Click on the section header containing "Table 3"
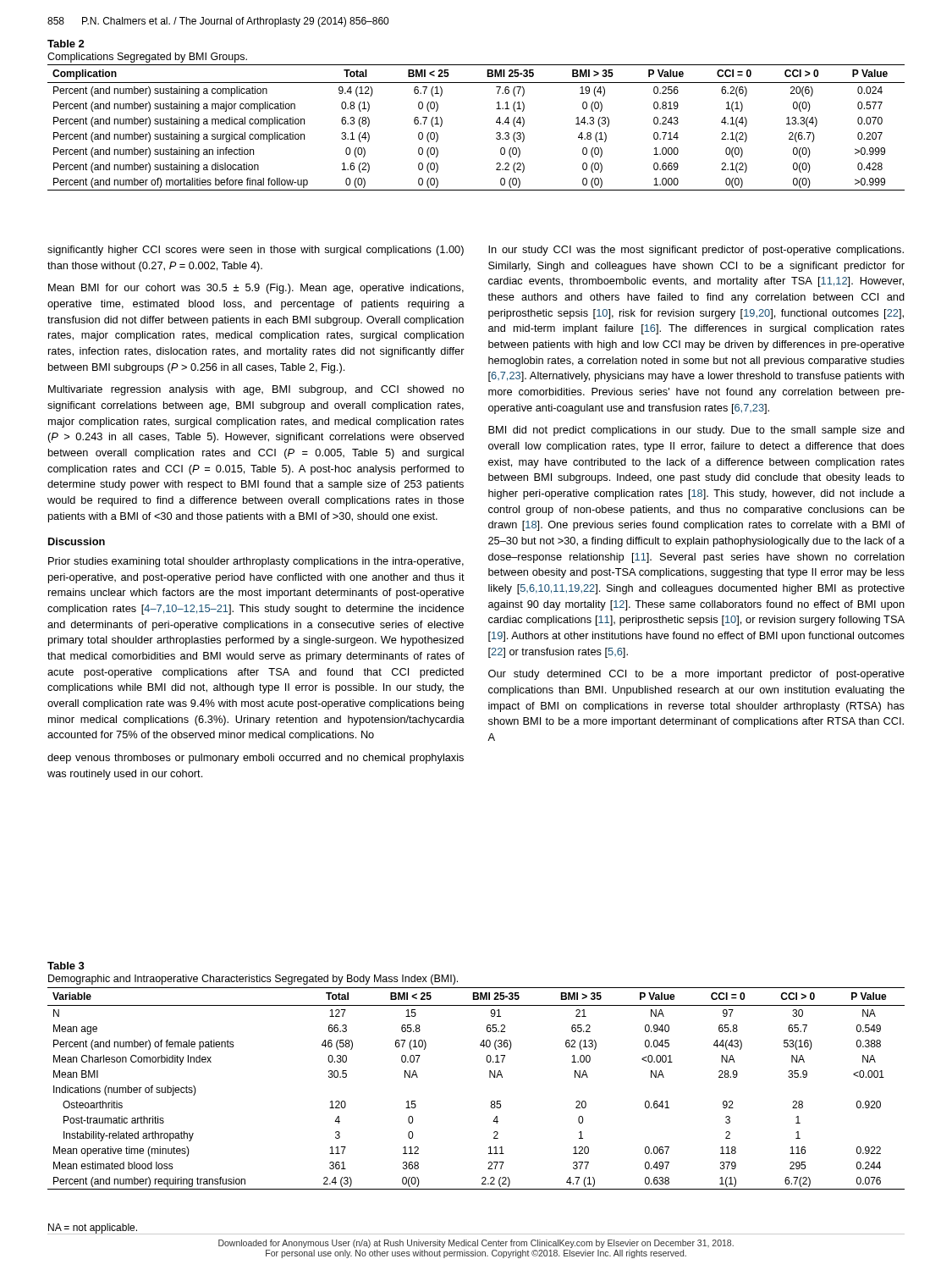 pyautogui.click(x=66, y=966)
